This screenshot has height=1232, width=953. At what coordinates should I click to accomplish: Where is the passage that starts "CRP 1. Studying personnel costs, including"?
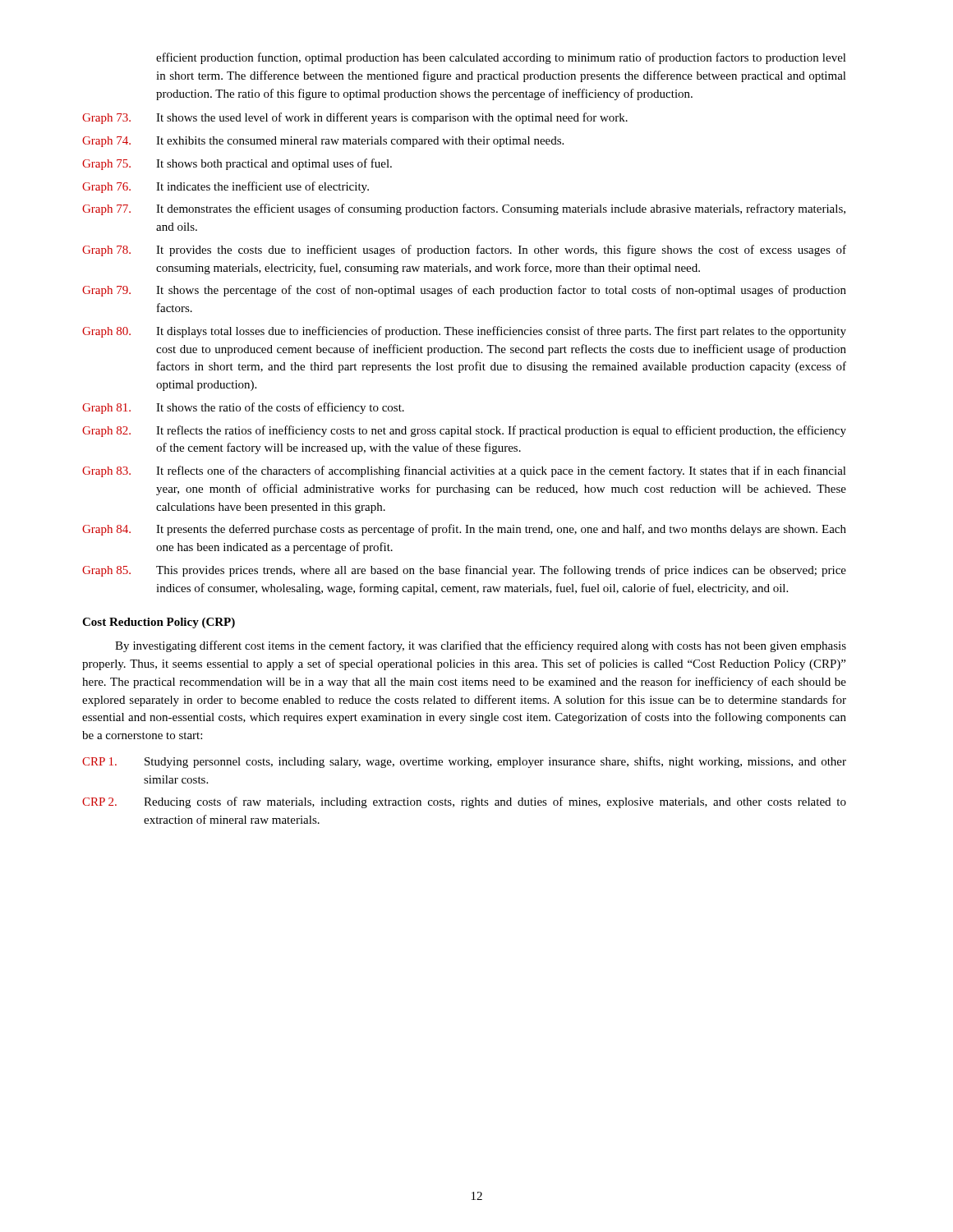tap(464, 771)
